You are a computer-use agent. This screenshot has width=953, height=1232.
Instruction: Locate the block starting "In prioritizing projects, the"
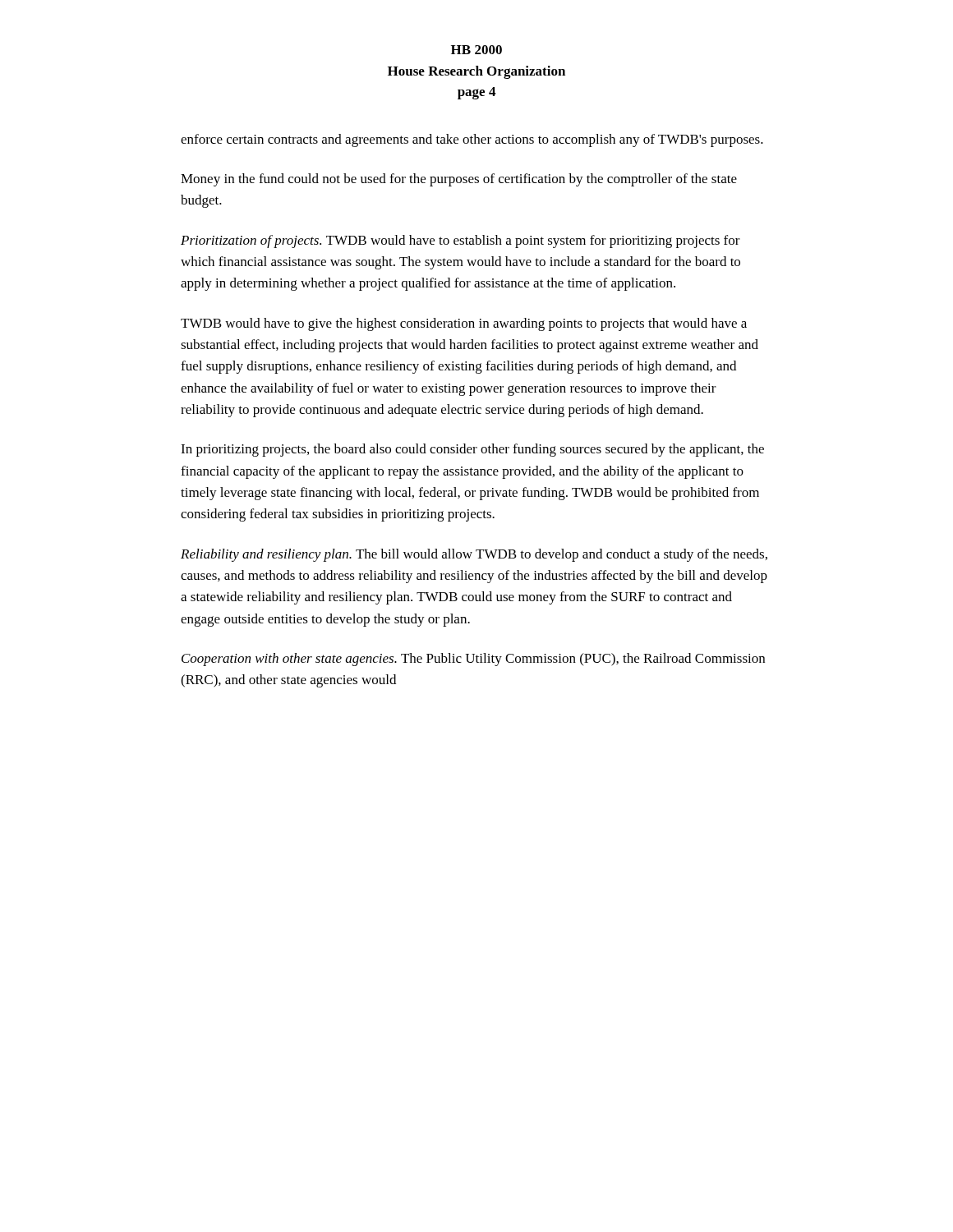click(473, 482)
